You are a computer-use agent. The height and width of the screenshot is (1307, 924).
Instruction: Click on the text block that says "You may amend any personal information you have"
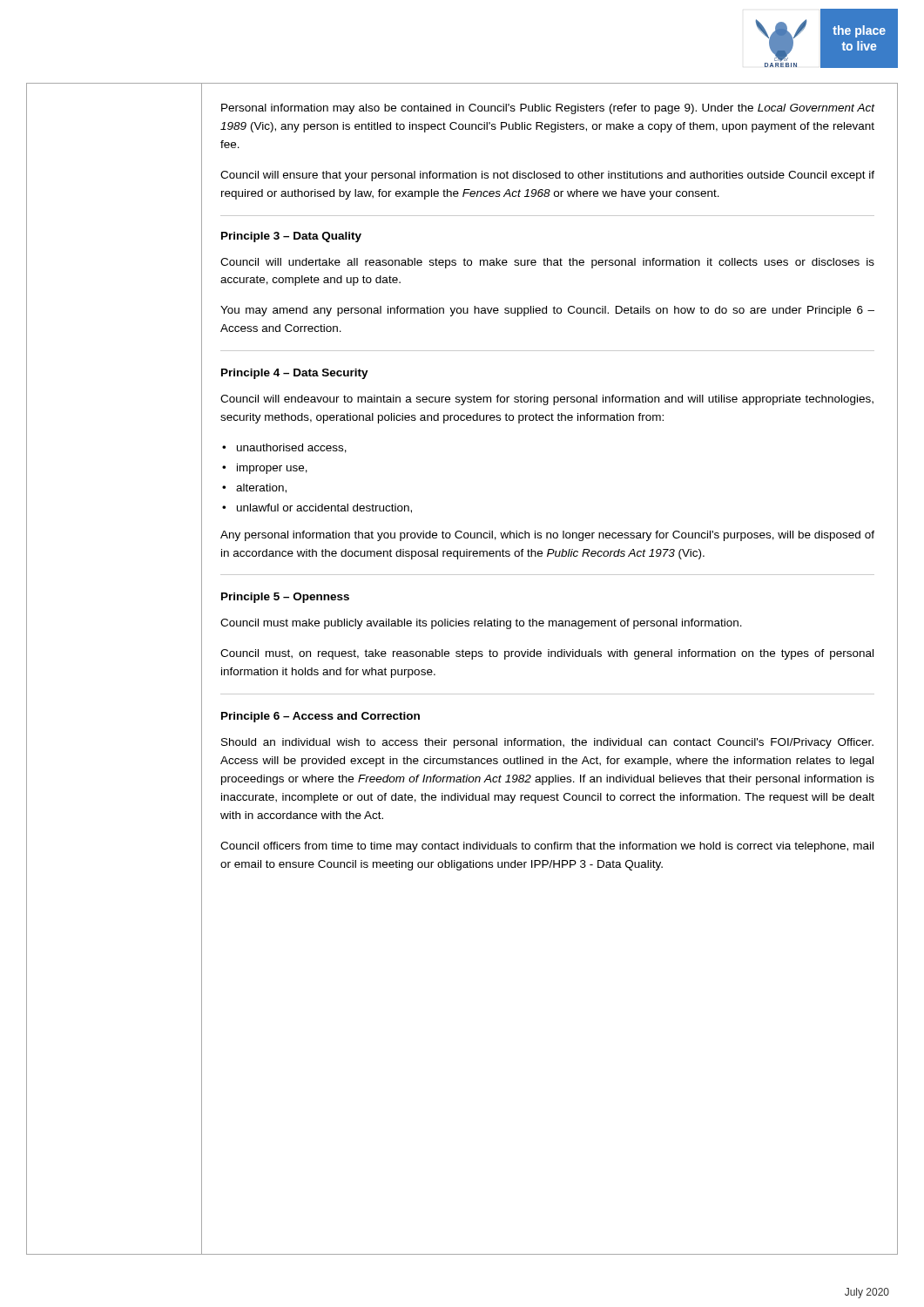[x=547, y=319]
